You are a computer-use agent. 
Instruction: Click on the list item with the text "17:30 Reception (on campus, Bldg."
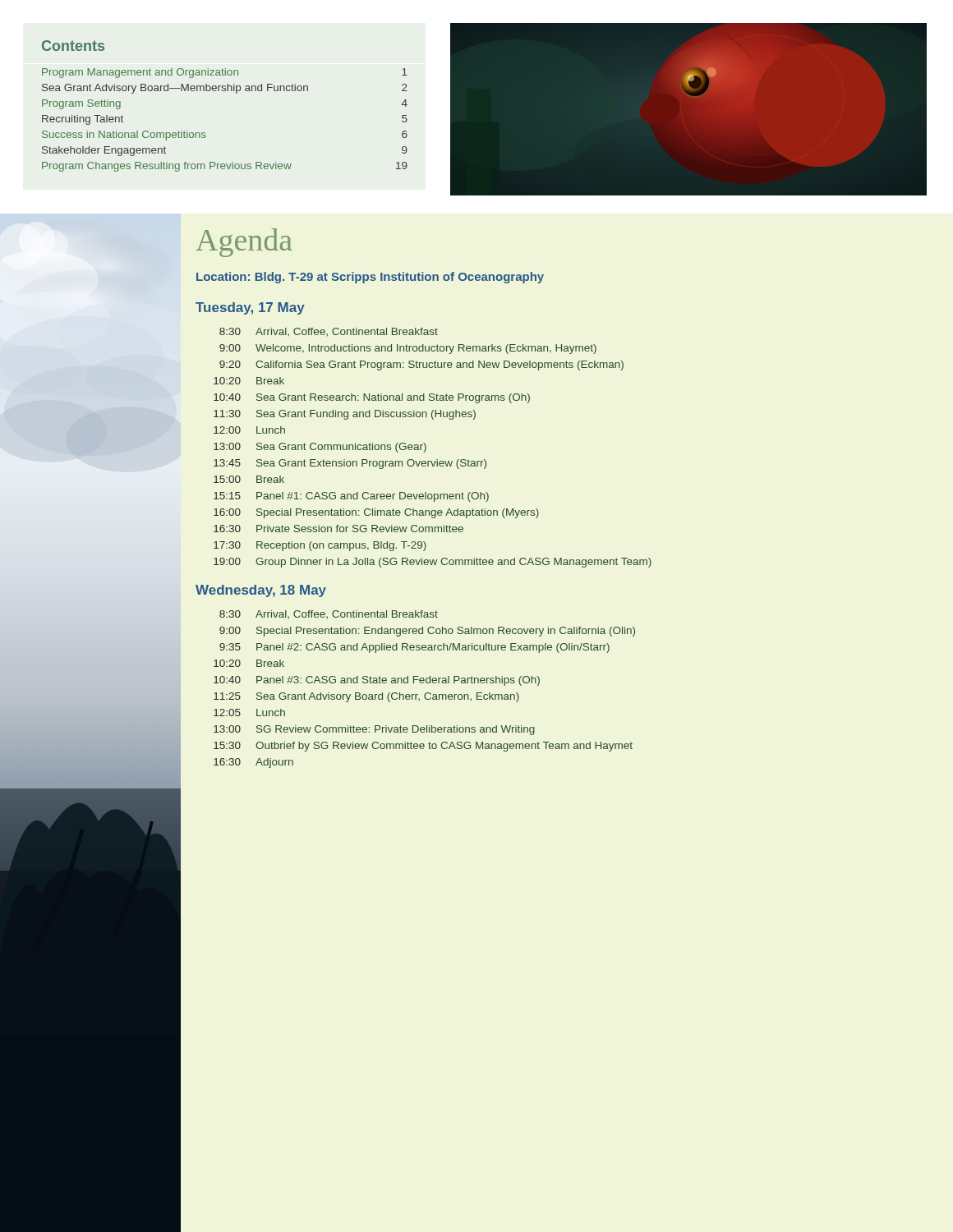coord(320,546)
